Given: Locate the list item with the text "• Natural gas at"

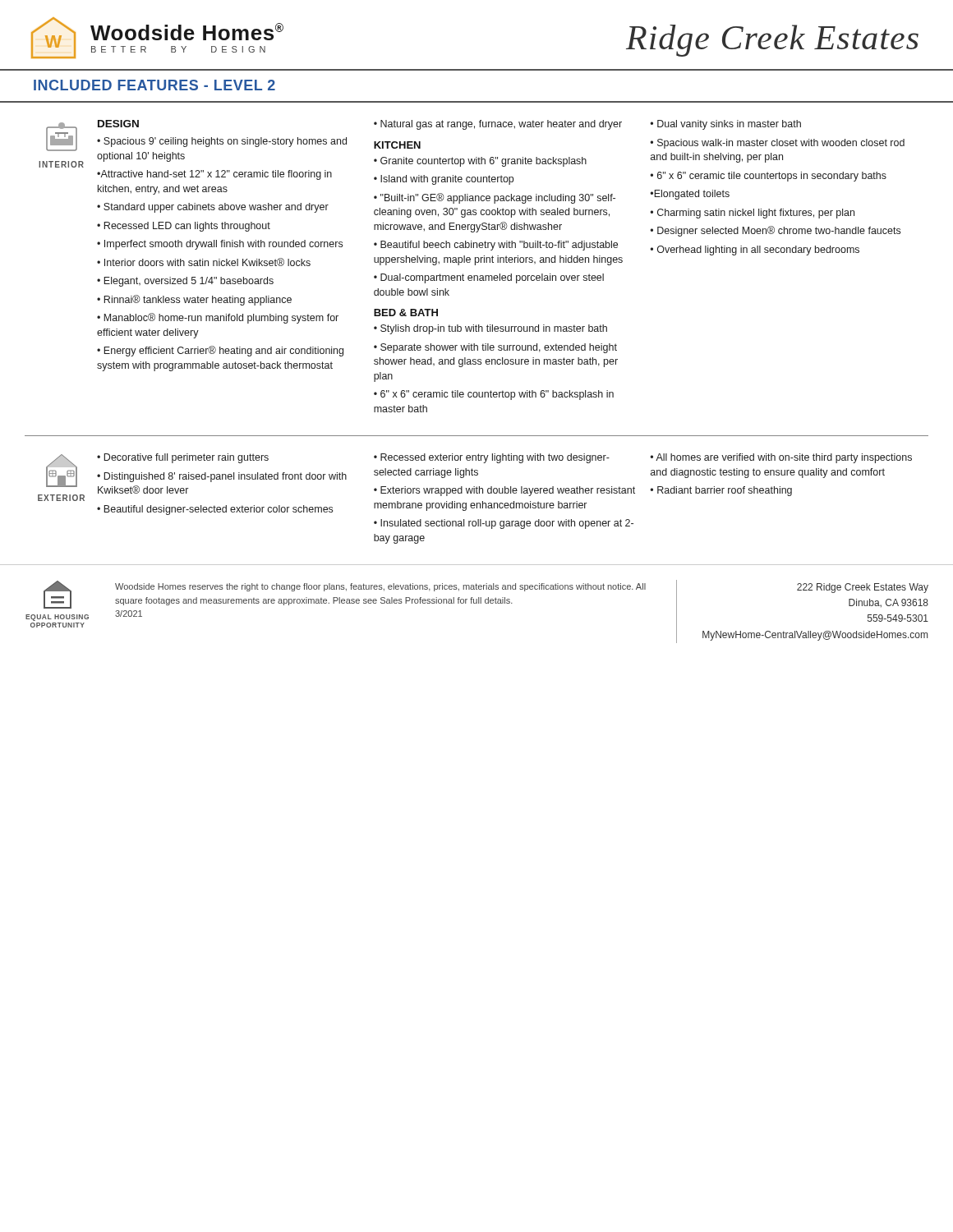Looking at the screenshot, I should coord(505,267).
